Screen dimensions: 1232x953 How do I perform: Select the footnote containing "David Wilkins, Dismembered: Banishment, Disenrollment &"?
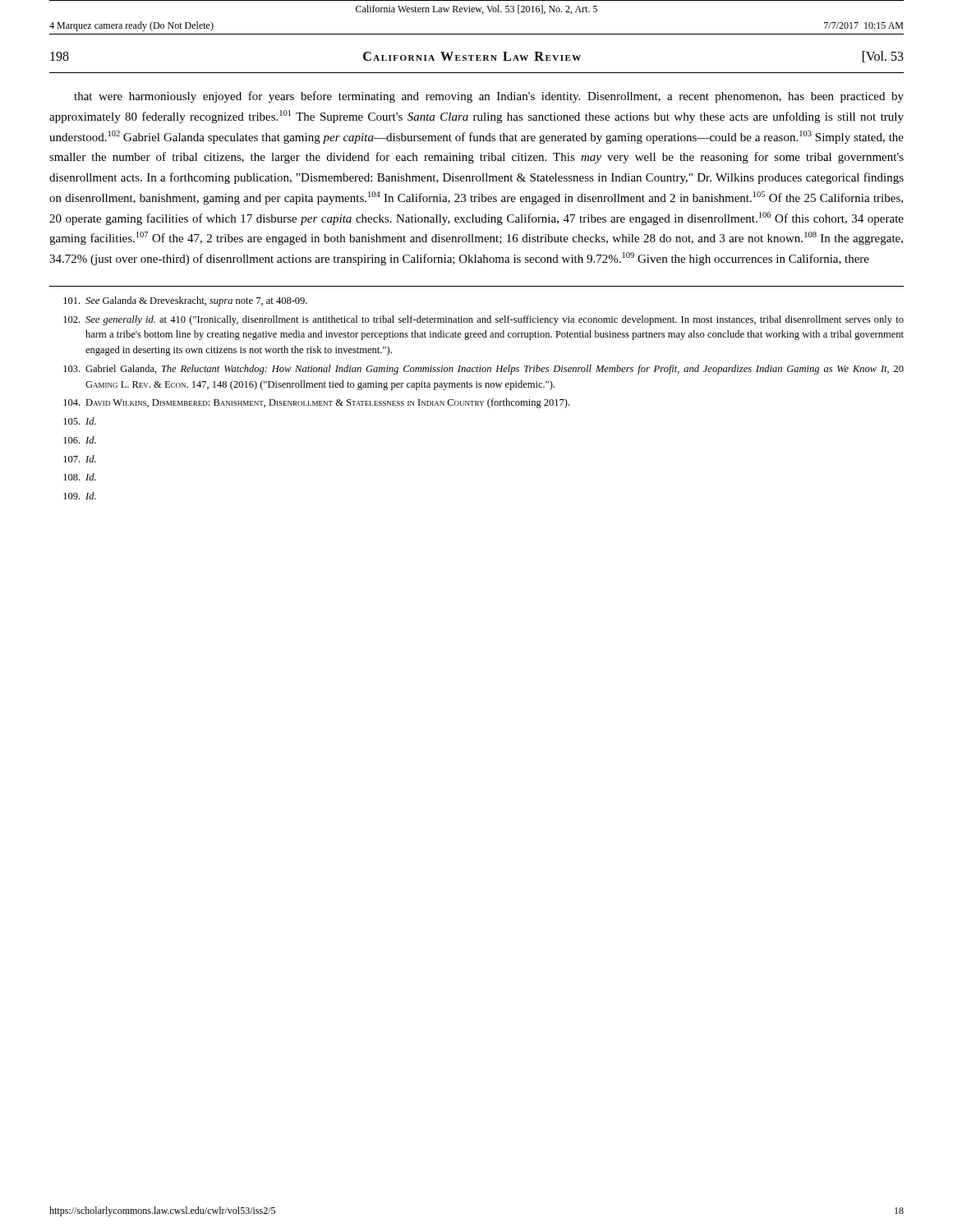coord(476,403)
